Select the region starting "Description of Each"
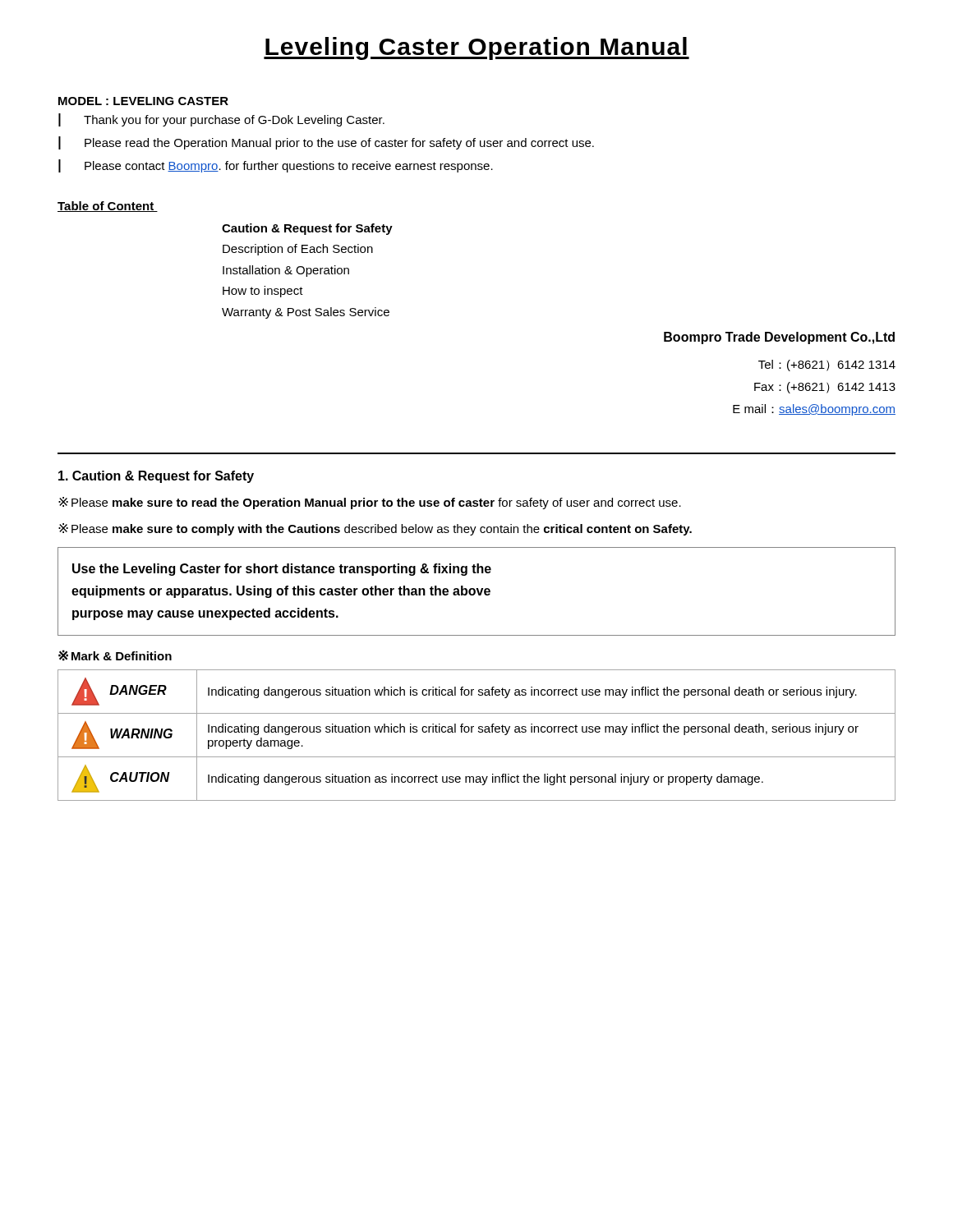This screenshot has width=953, height=1232. [x=298, y=248]
